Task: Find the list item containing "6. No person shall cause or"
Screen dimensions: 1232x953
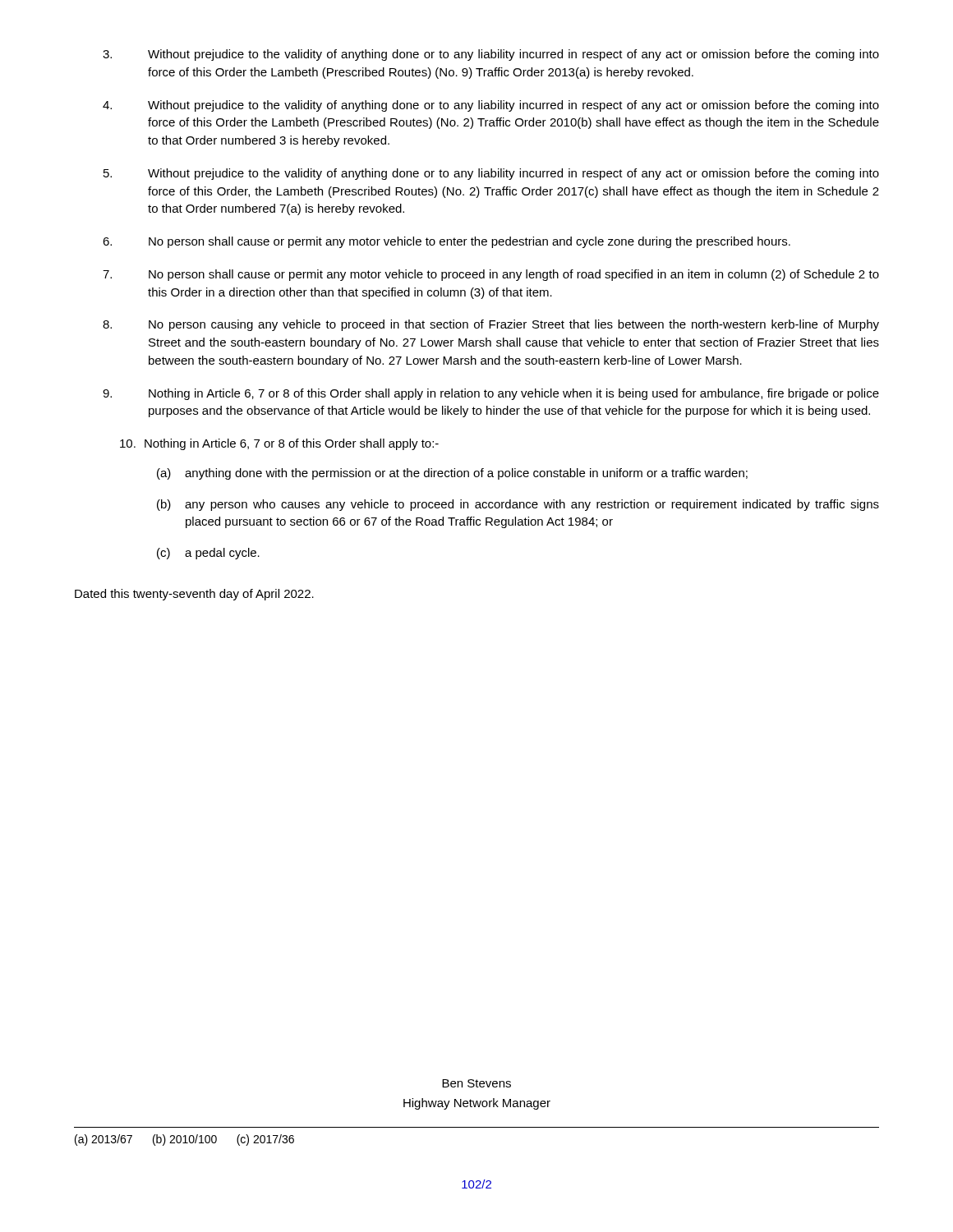Action: [476, 241]
